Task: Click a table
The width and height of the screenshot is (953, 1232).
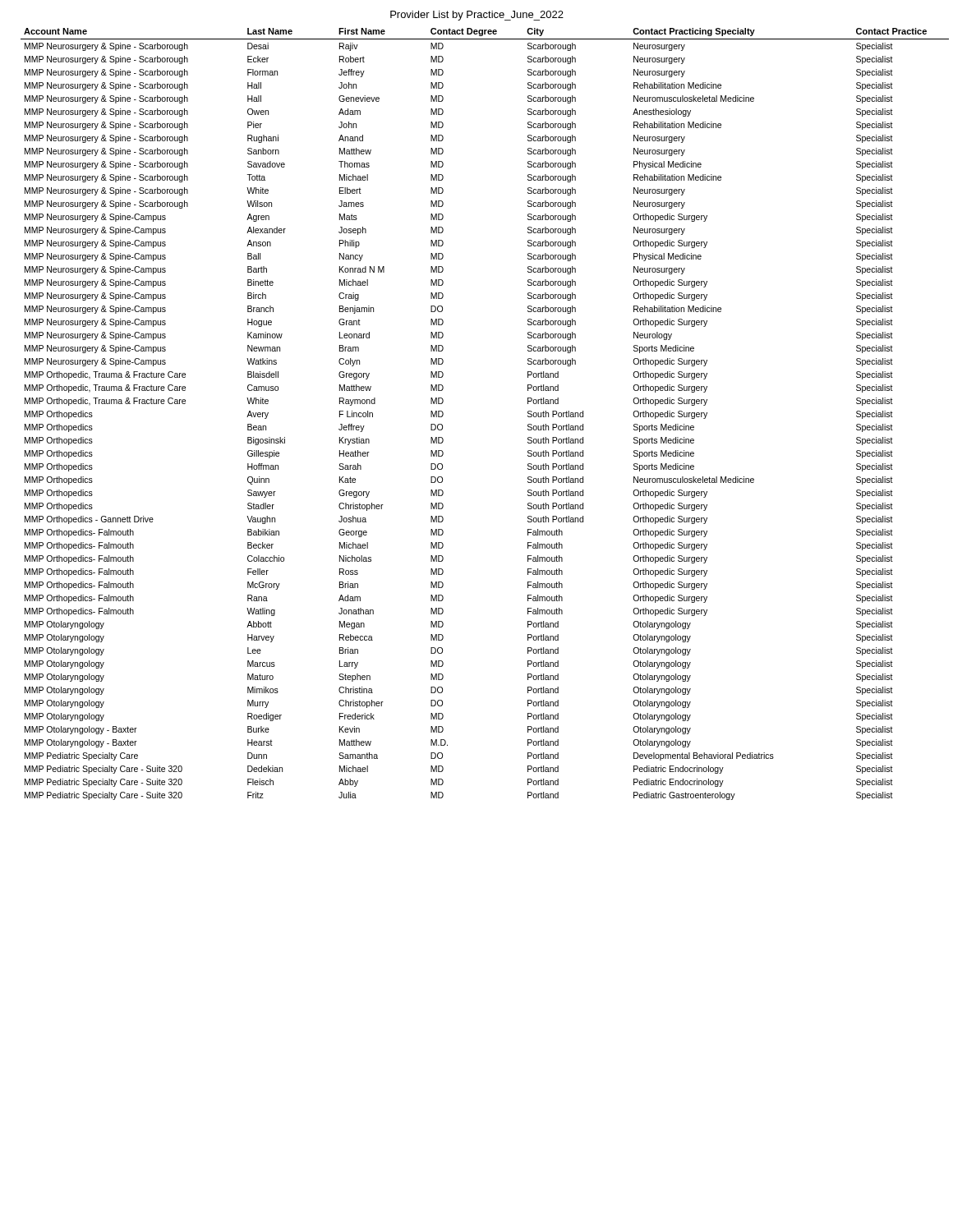Action: click(x=476, y=413)
